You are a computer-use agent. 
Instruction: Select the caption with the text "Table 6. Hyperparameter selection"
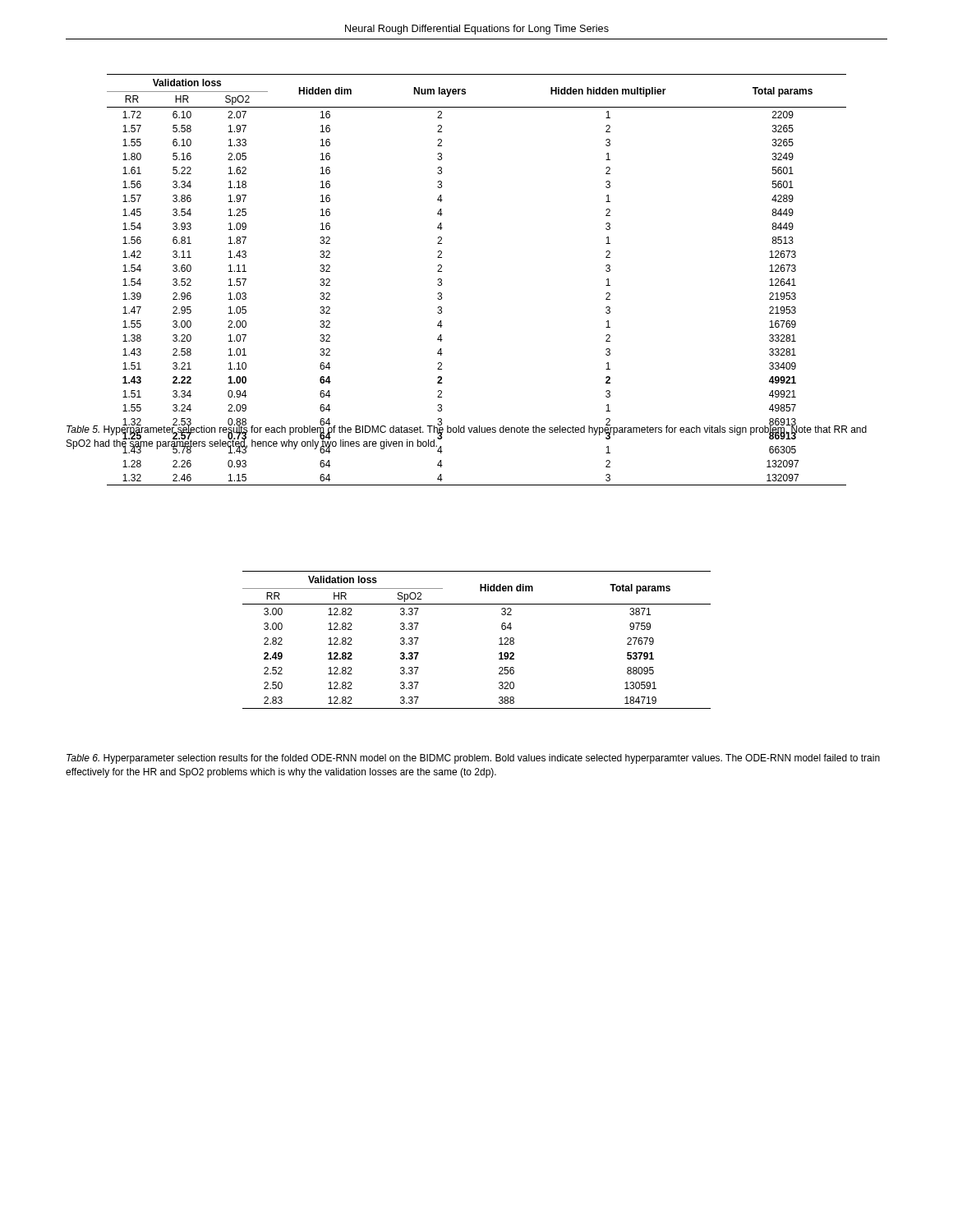coord(473,765)
